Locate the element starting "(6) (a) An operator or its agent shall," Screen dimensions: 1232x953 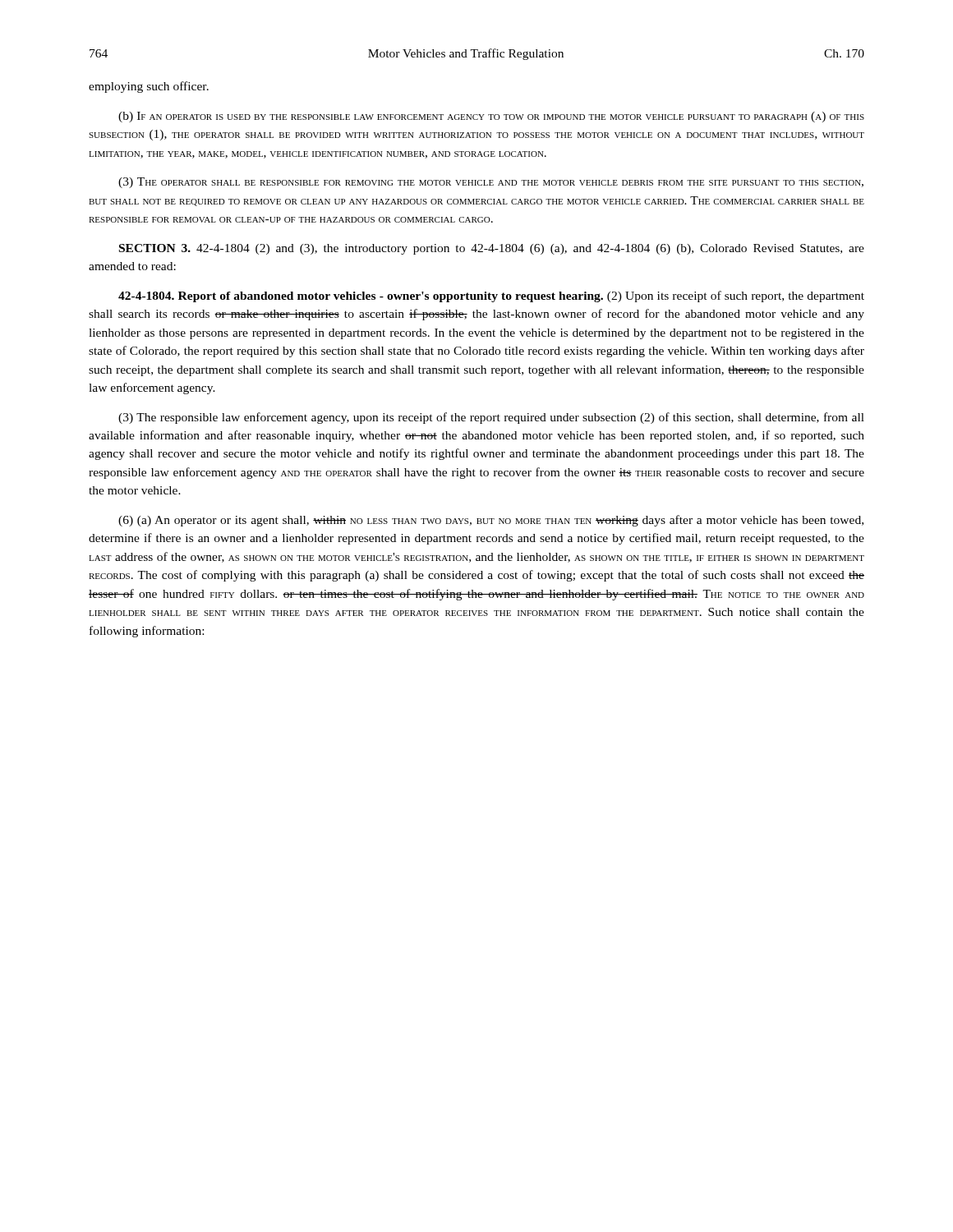coord(476,575)
